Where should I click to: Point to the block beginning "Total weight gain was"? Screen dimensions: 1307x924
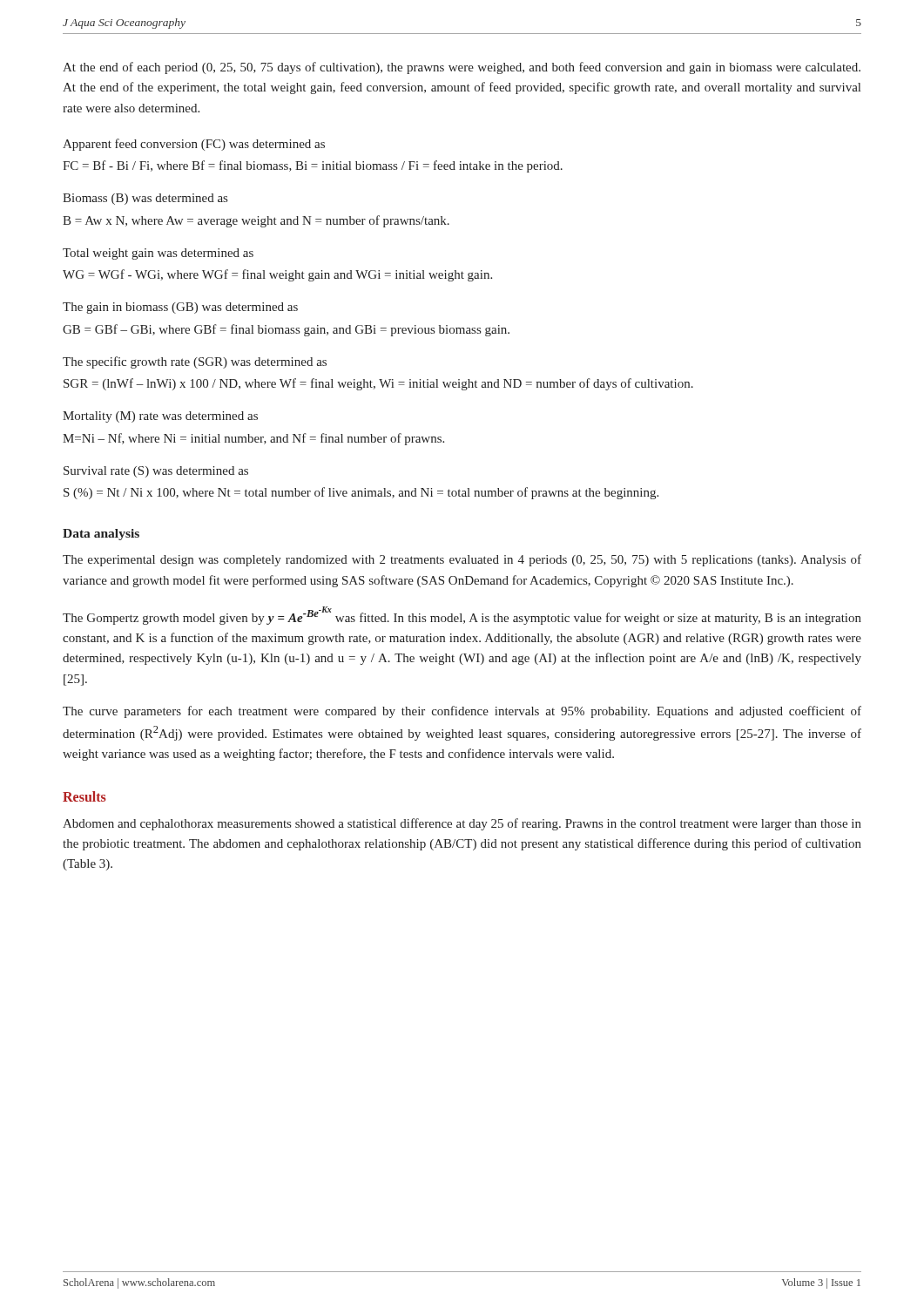point(158,252)
